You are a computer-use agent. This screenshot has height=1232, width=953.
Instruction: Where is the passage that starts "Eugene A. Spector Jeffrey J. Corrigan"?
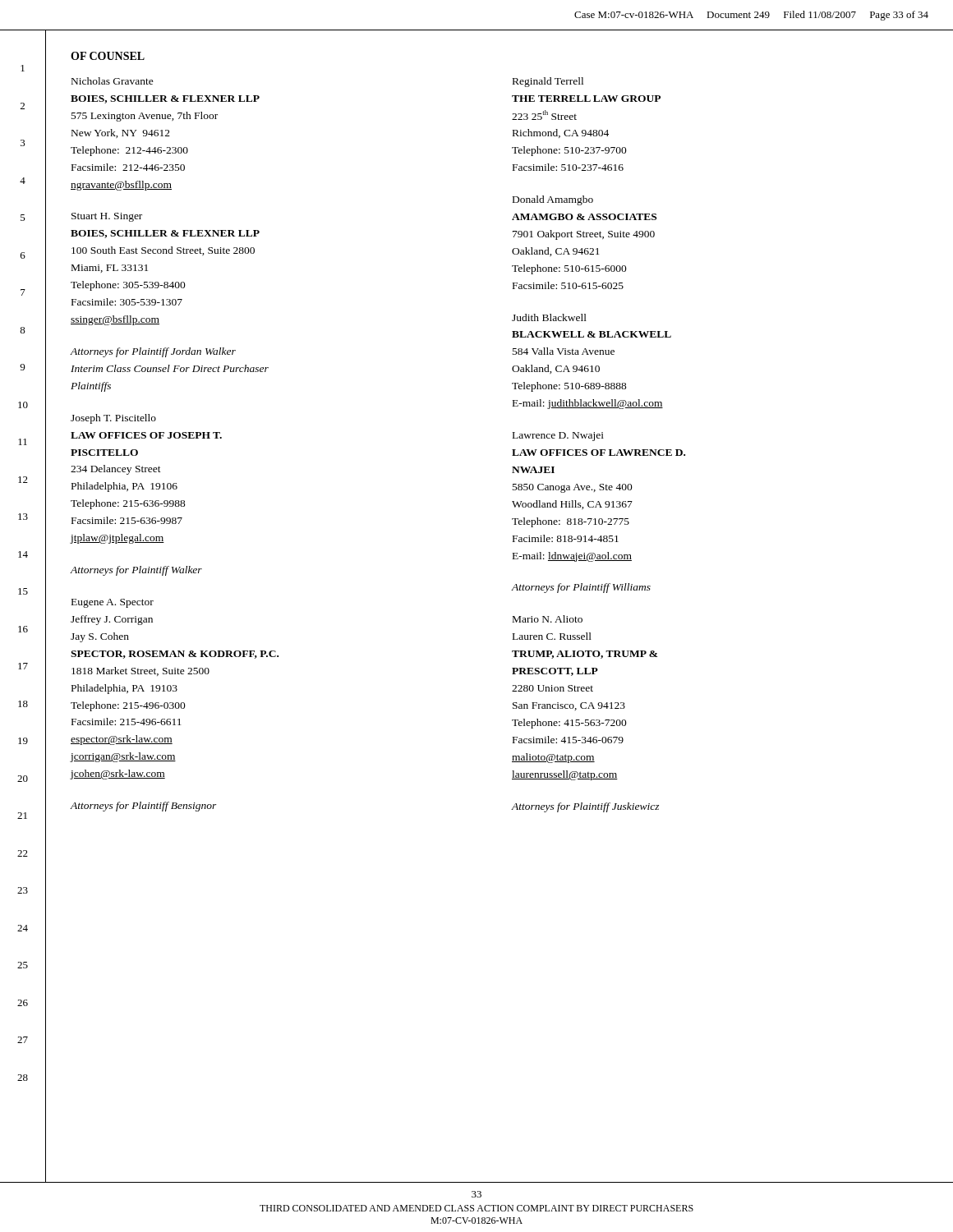(175, 688)
